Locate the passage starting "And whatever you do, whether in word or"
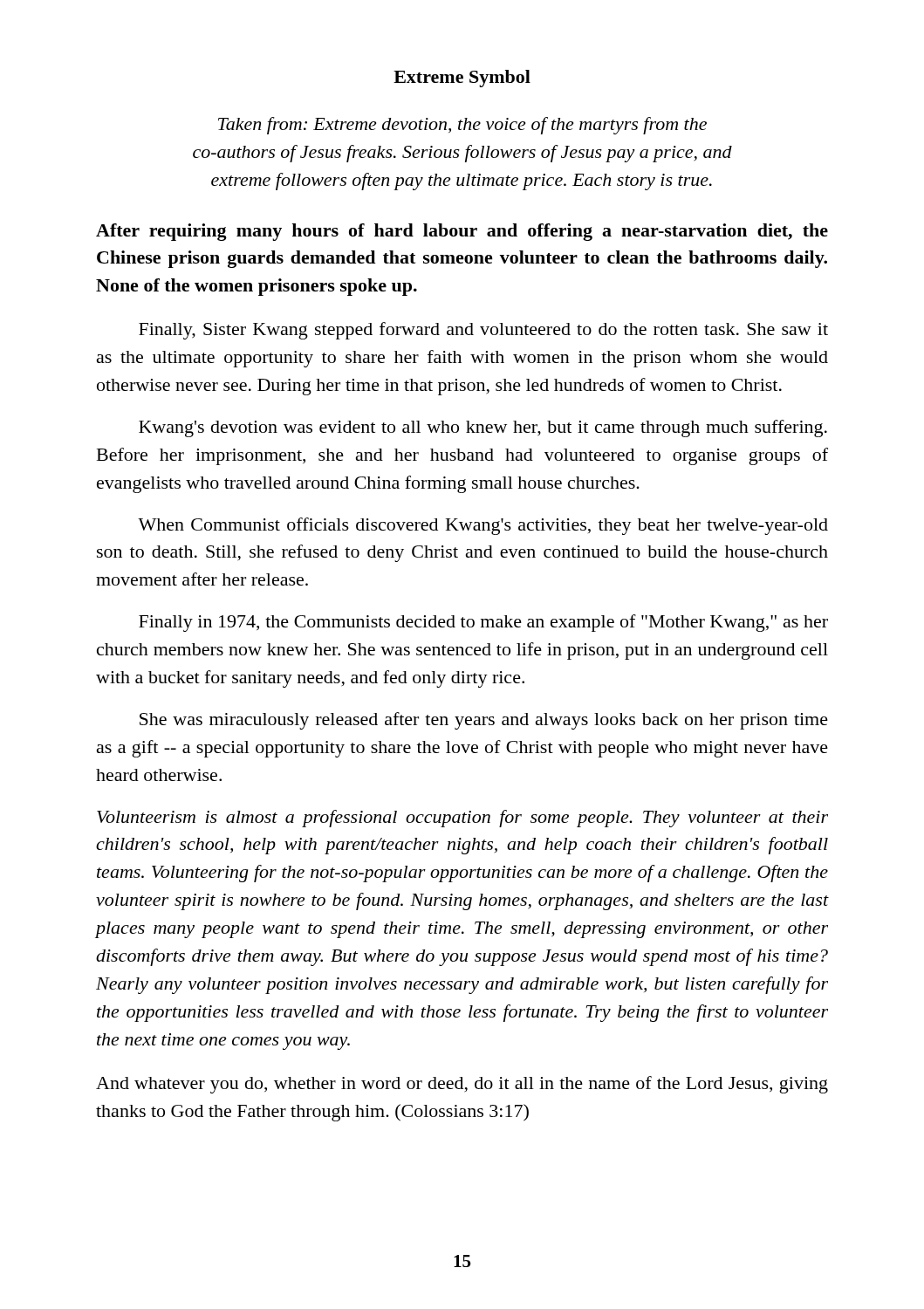The image size is (924, 1309). (462, 1096)
